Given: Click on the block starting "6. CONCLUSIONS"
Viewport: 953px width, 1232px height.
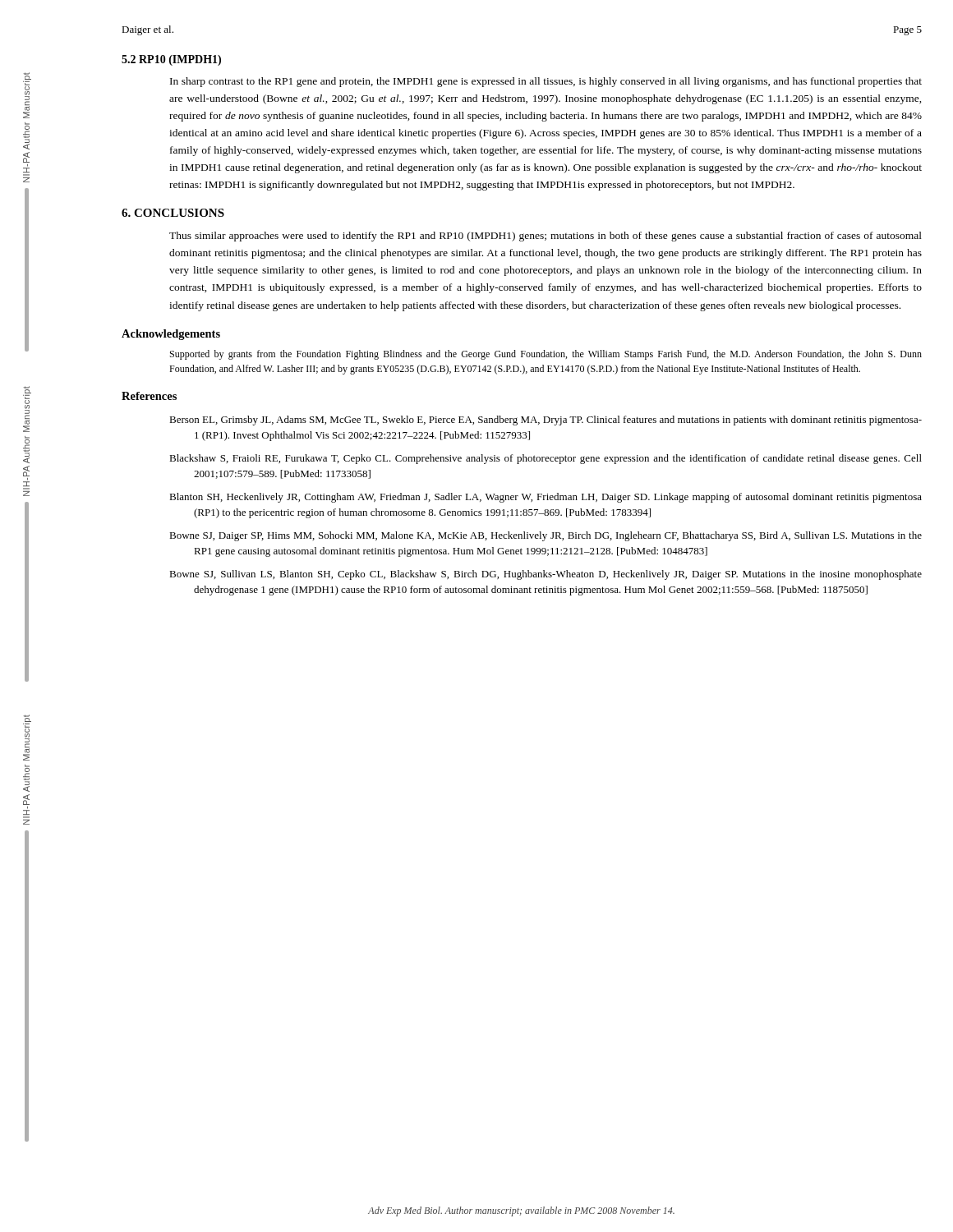Looking at the screenshot, I should coord(173,213).
